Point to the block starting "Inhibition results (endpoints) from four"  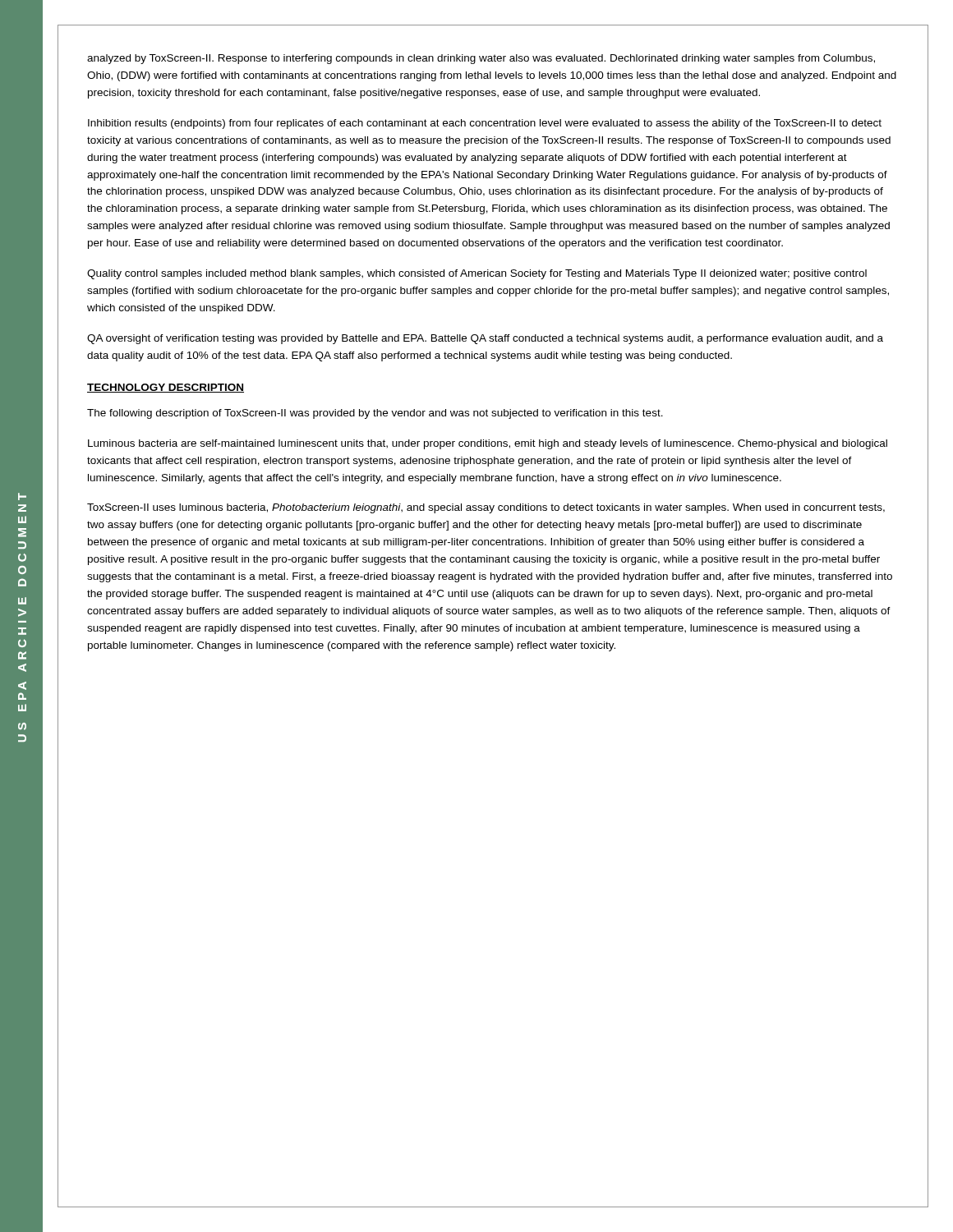tap(489, 183)
